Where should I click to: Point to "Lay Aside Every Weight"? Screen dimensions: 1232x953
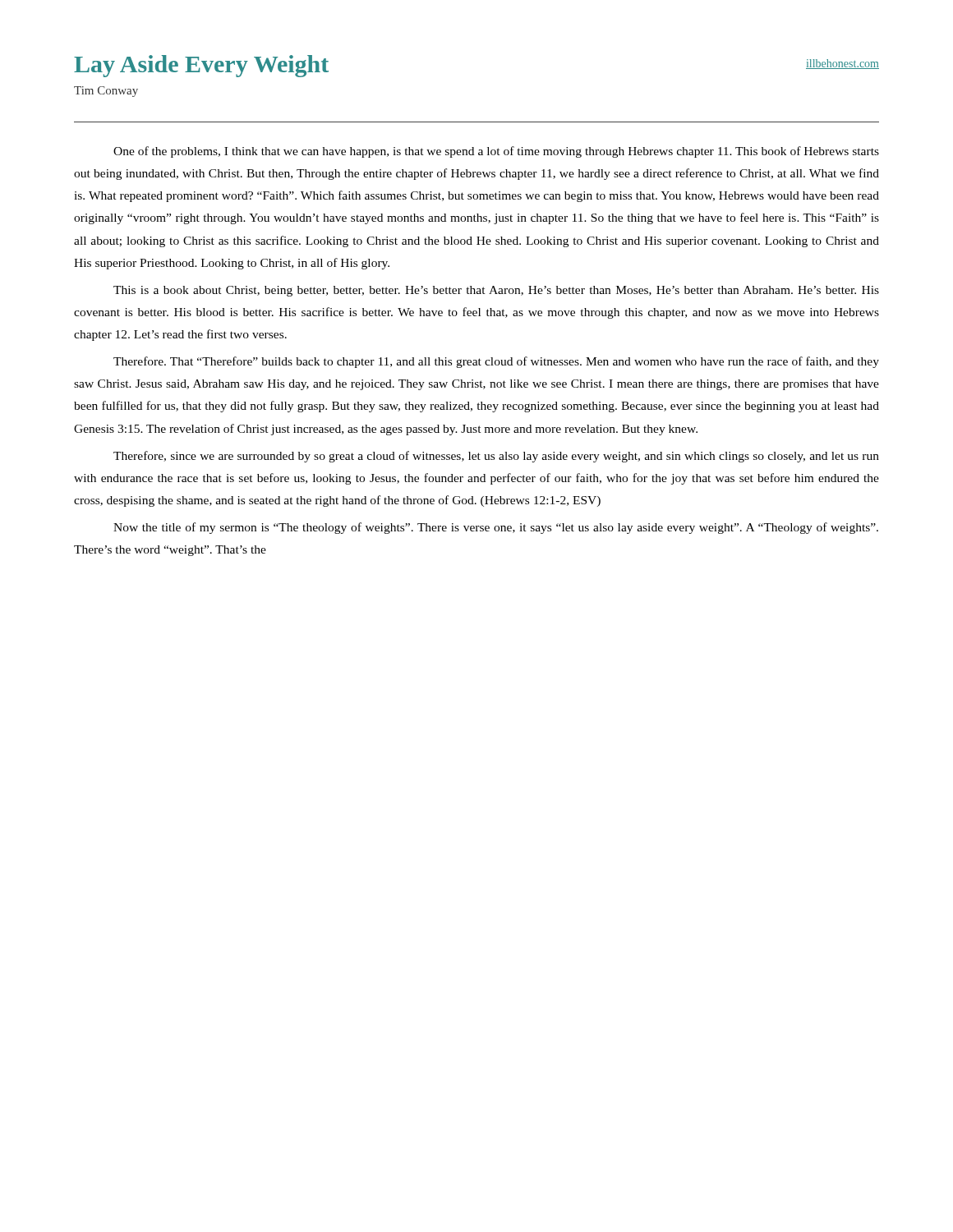(201, 64)
